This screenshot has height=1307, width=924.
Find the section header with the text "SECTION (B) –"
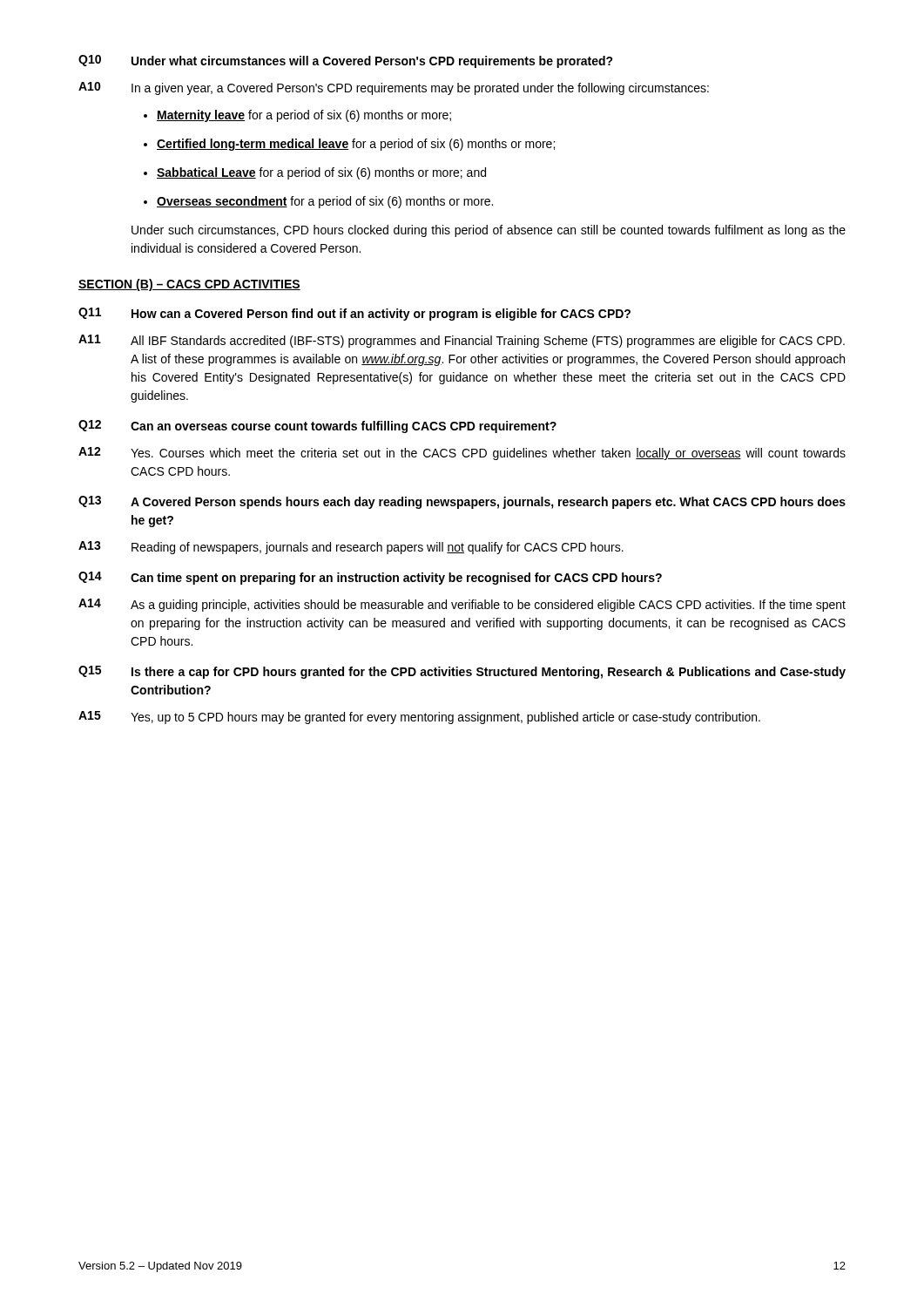tap(189, 284)
